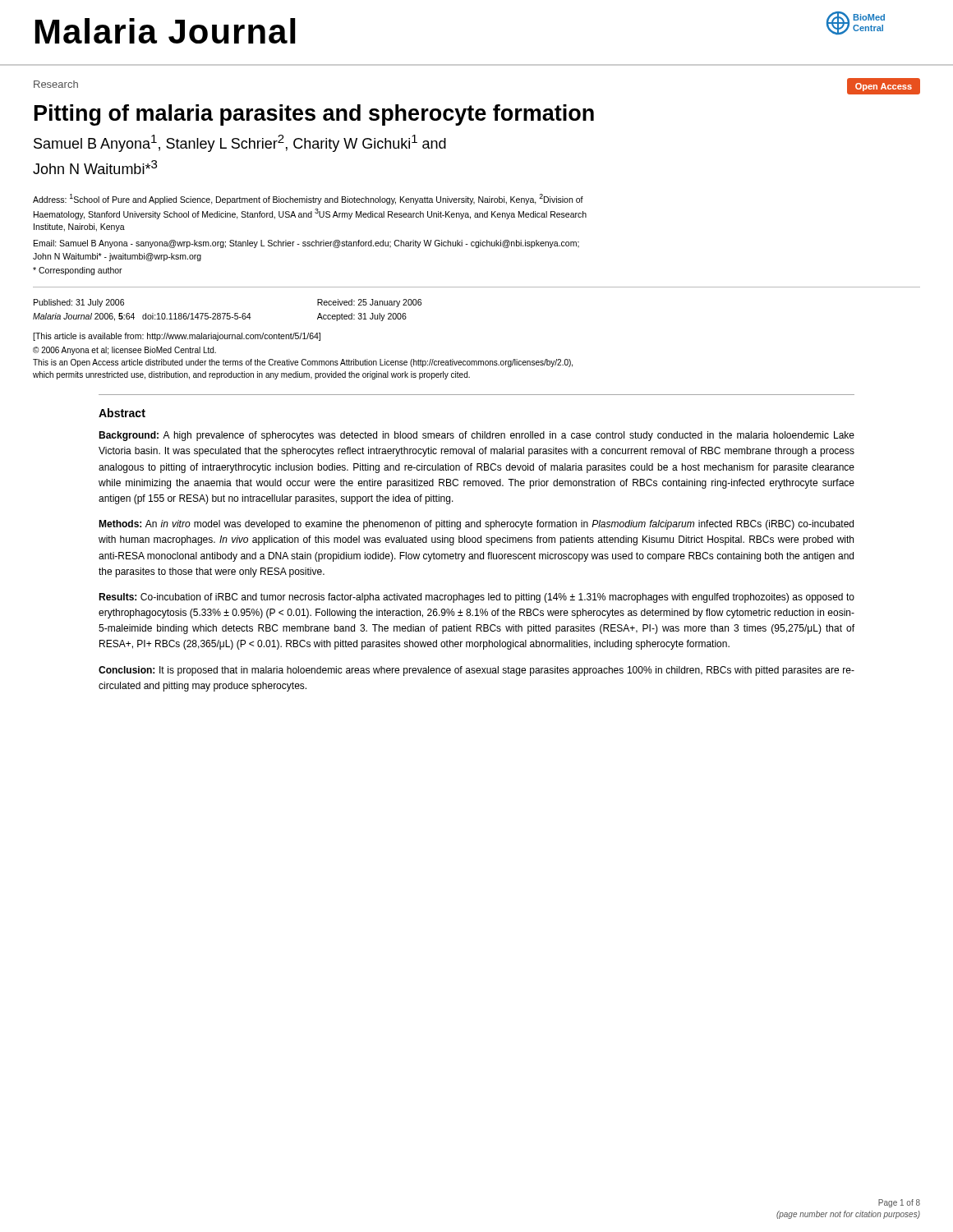Locate the element starting "Received: 25 January 2006 Accepted:"
Image resolution: width=953 pixels, height=1232 pixels.
point(369,309)
